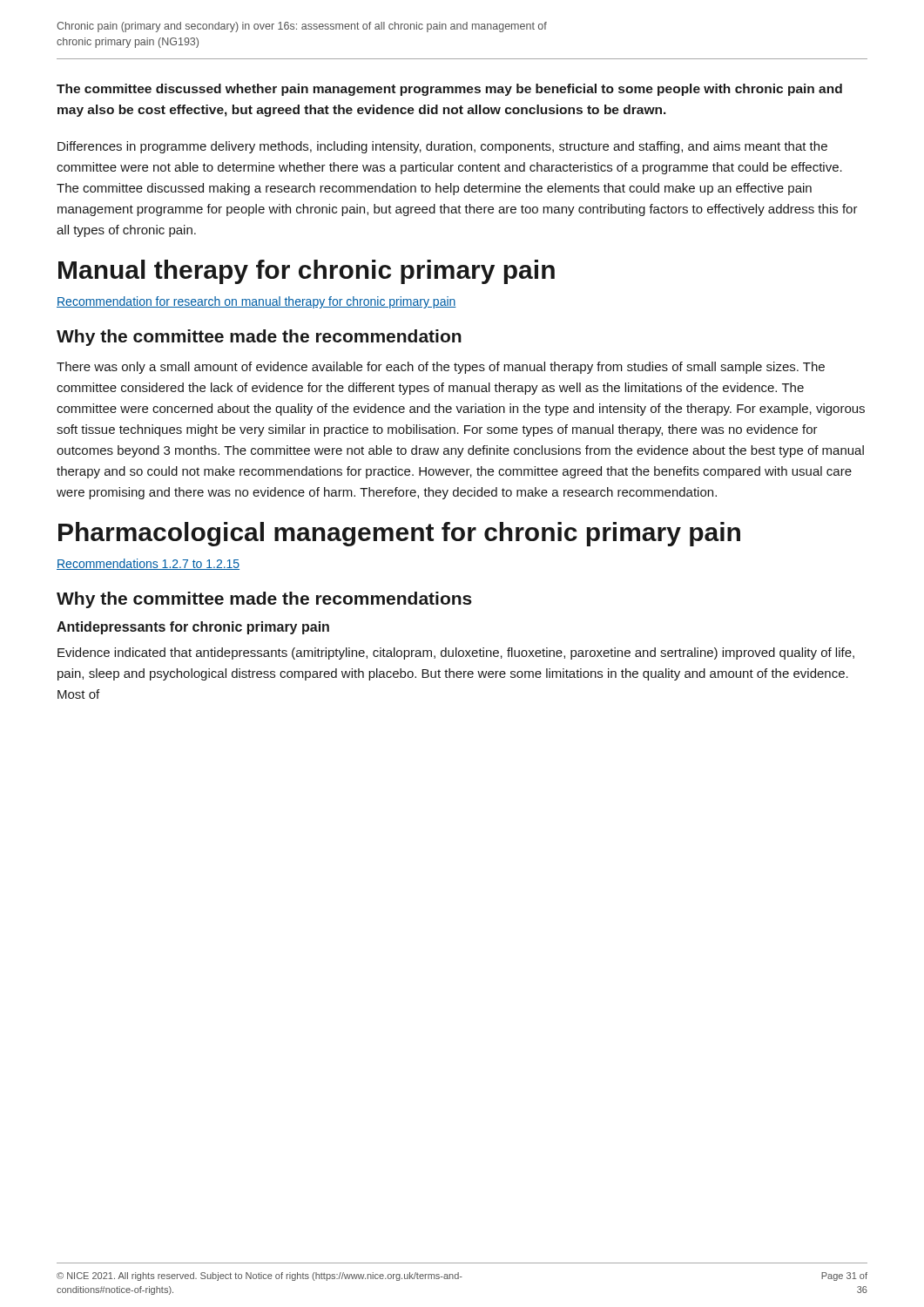Image resolution: width=924 pixels, height=1307 pixels.
Task: Locate the region starting "Recommendations 1.2.7 to"
Action: click(x=148, y=564)
